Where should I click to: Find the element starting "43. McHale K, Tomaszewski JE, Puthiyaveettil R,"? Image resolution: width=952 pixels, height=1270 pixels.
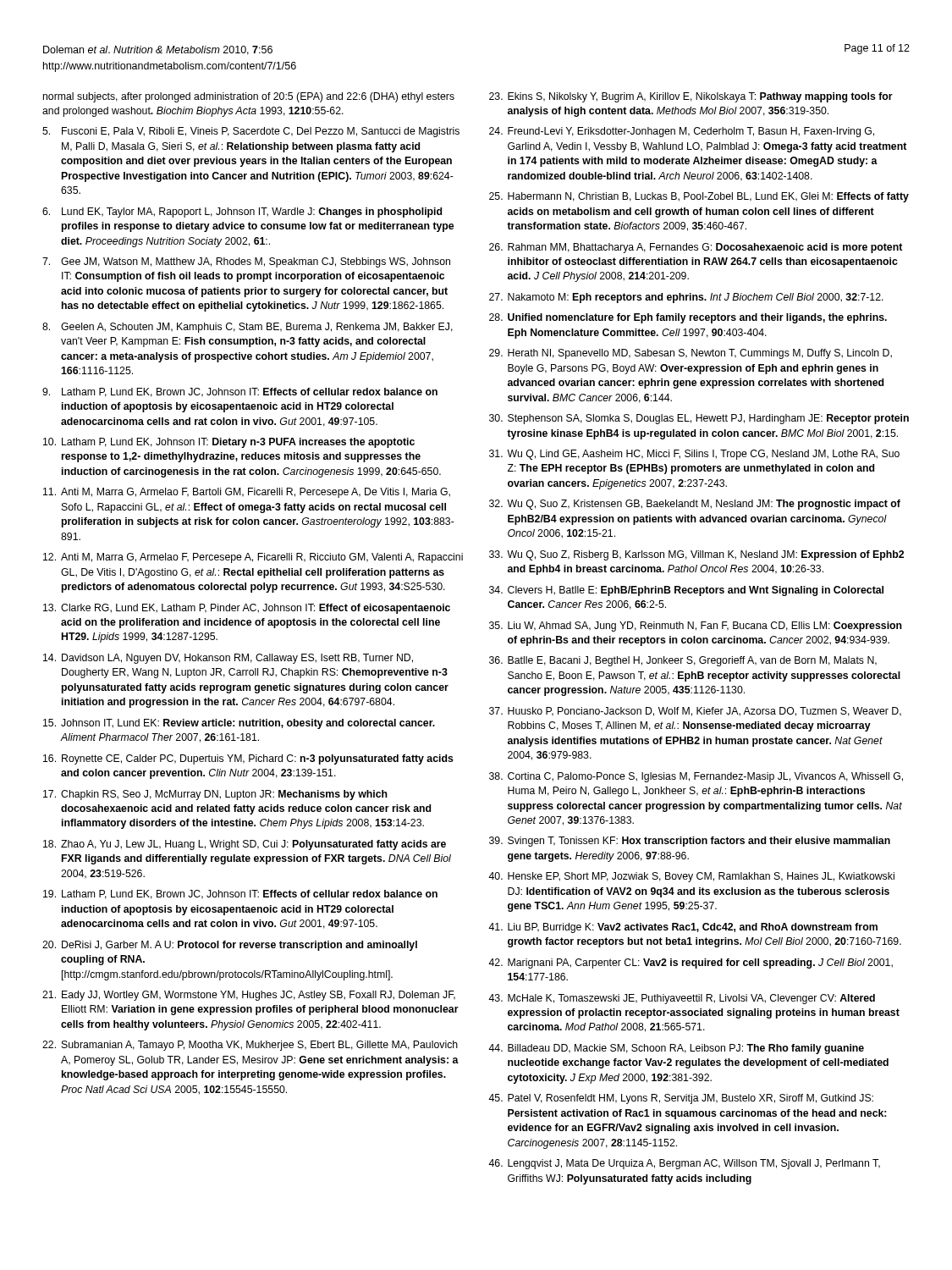(699, 1013)
